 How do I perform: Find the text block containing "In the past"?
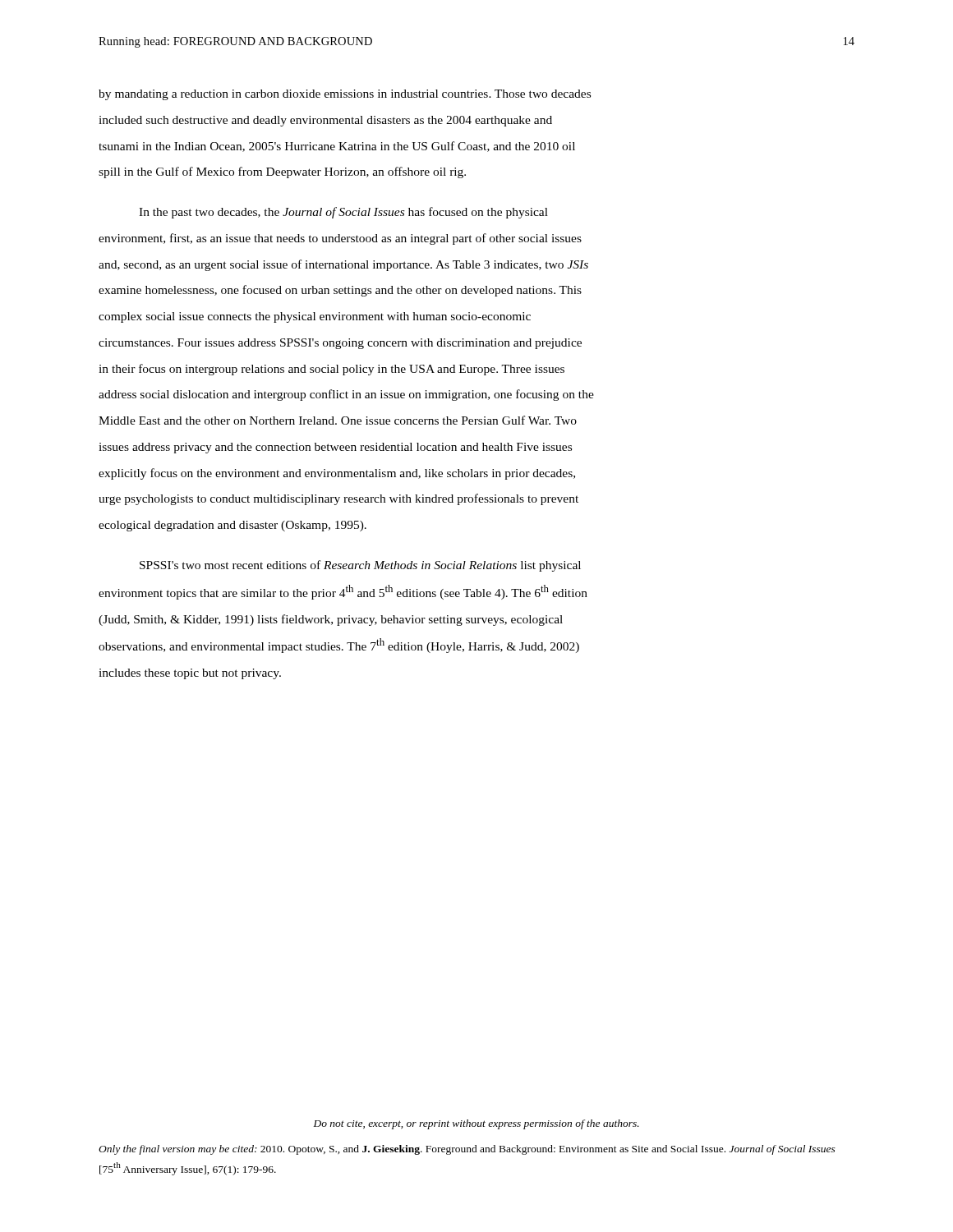tap(476, 368)
